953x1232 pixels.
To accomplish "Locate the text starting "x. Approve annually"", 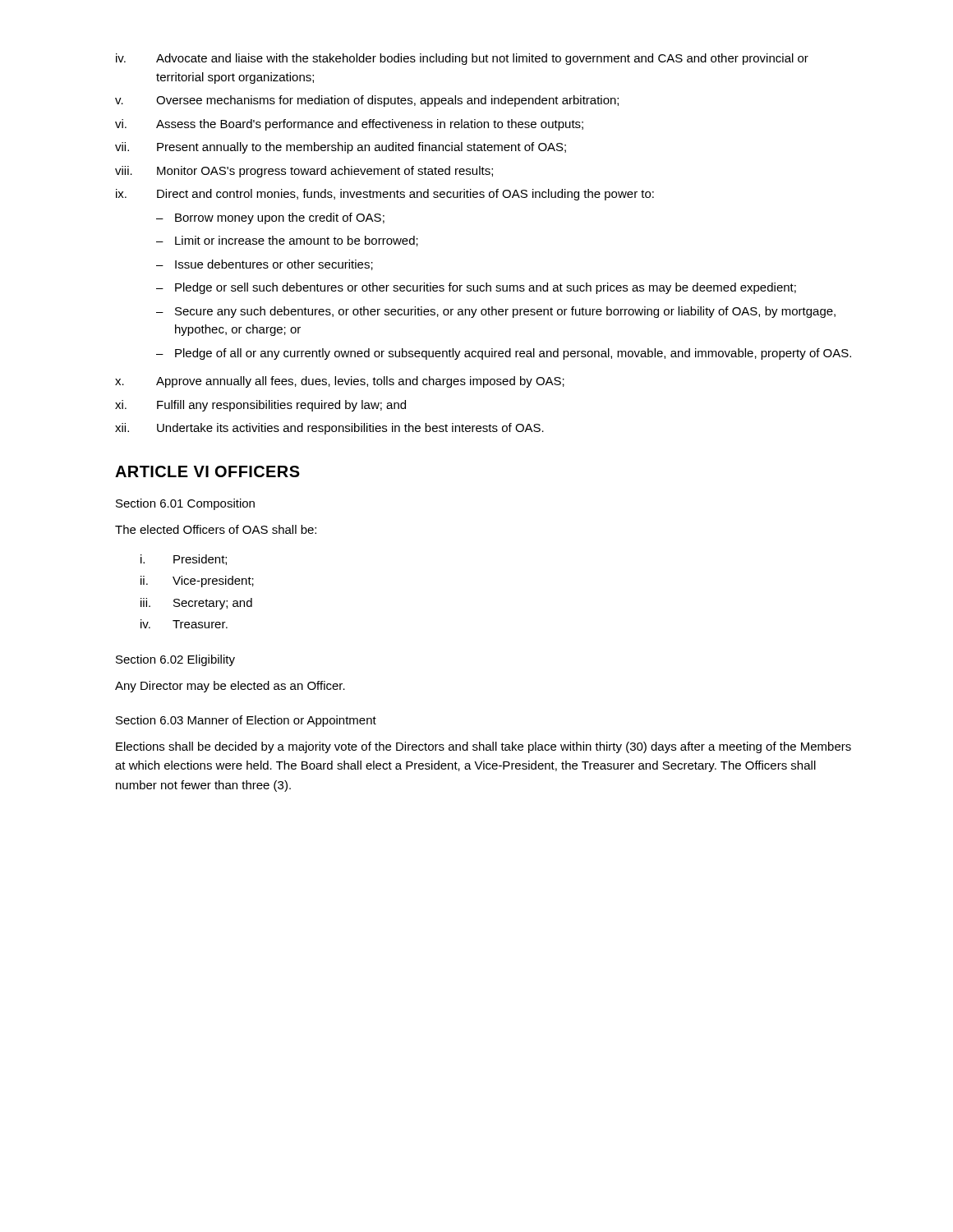I will click(x=340, y=381).
